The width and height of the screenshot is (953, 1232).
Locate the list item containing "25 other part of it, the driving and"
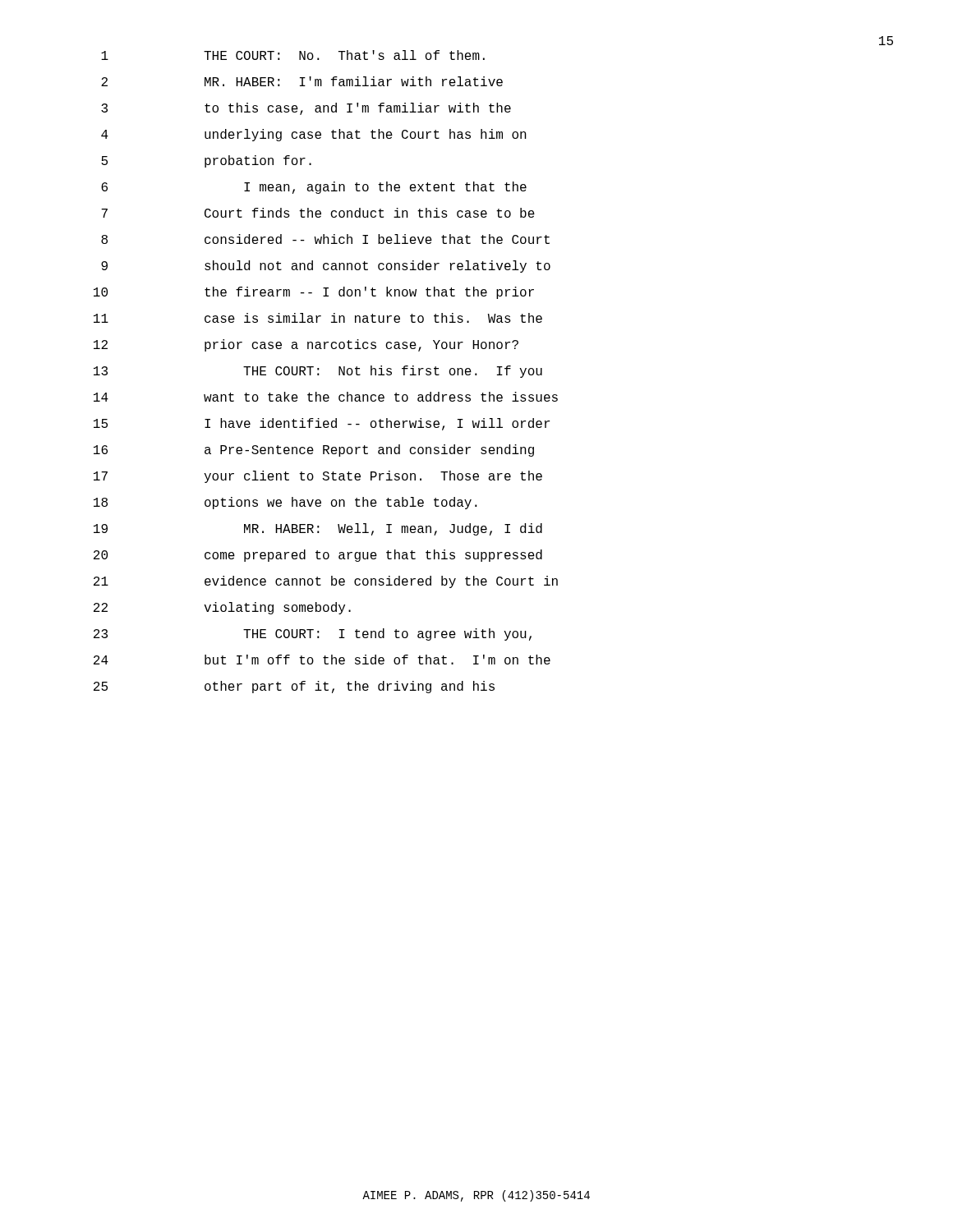[x=476, y=687]
